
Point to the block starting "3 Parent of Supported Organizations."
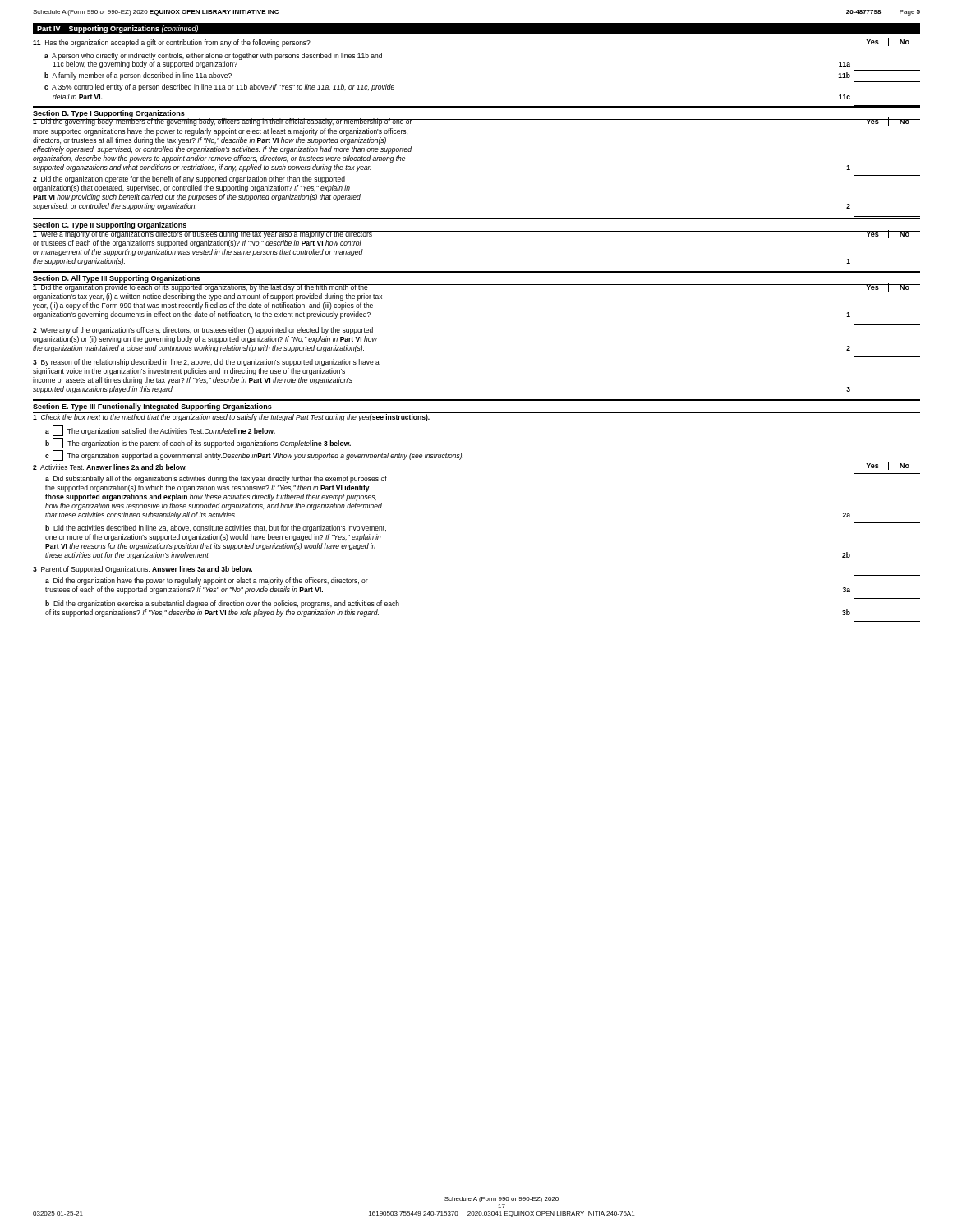point(143,569)
